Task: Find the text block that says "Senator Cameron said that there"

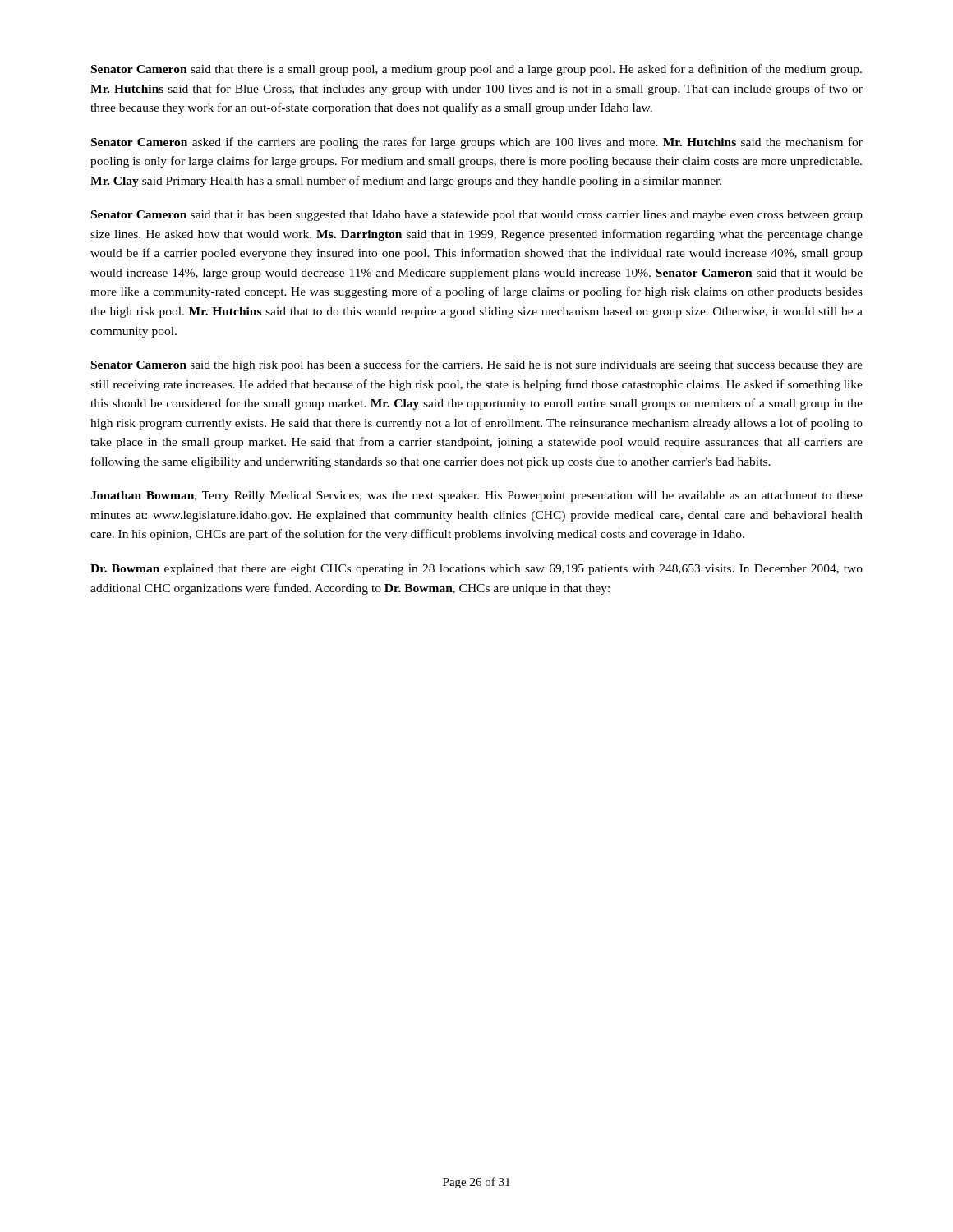Action: [476, 88]
